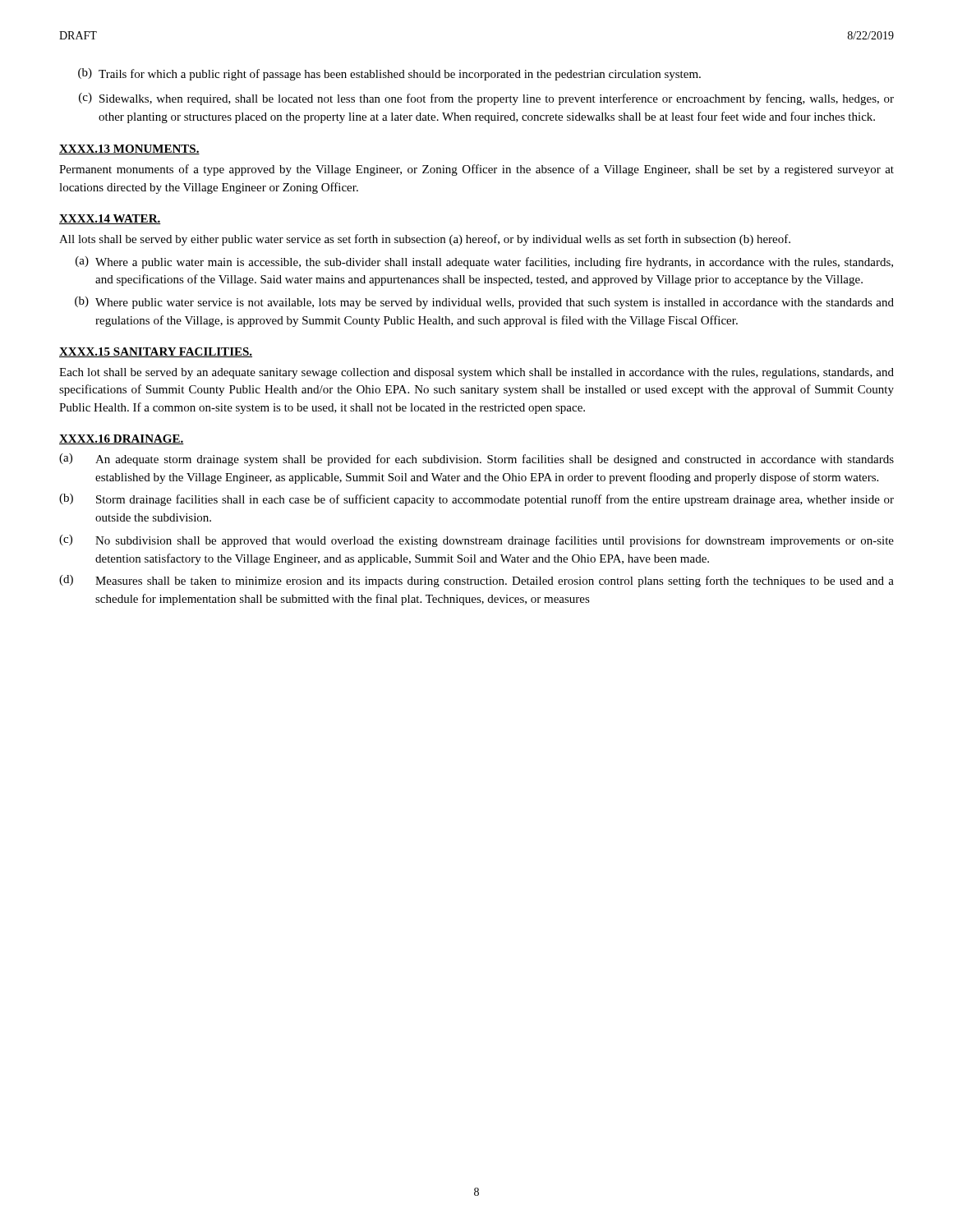Click on the text block starting "XXXX.15 SANITARY FACILITIES."
Image resolution: width=953 pixels, height=1232 pixels.
pyautogui.click(x=156, y=351)
